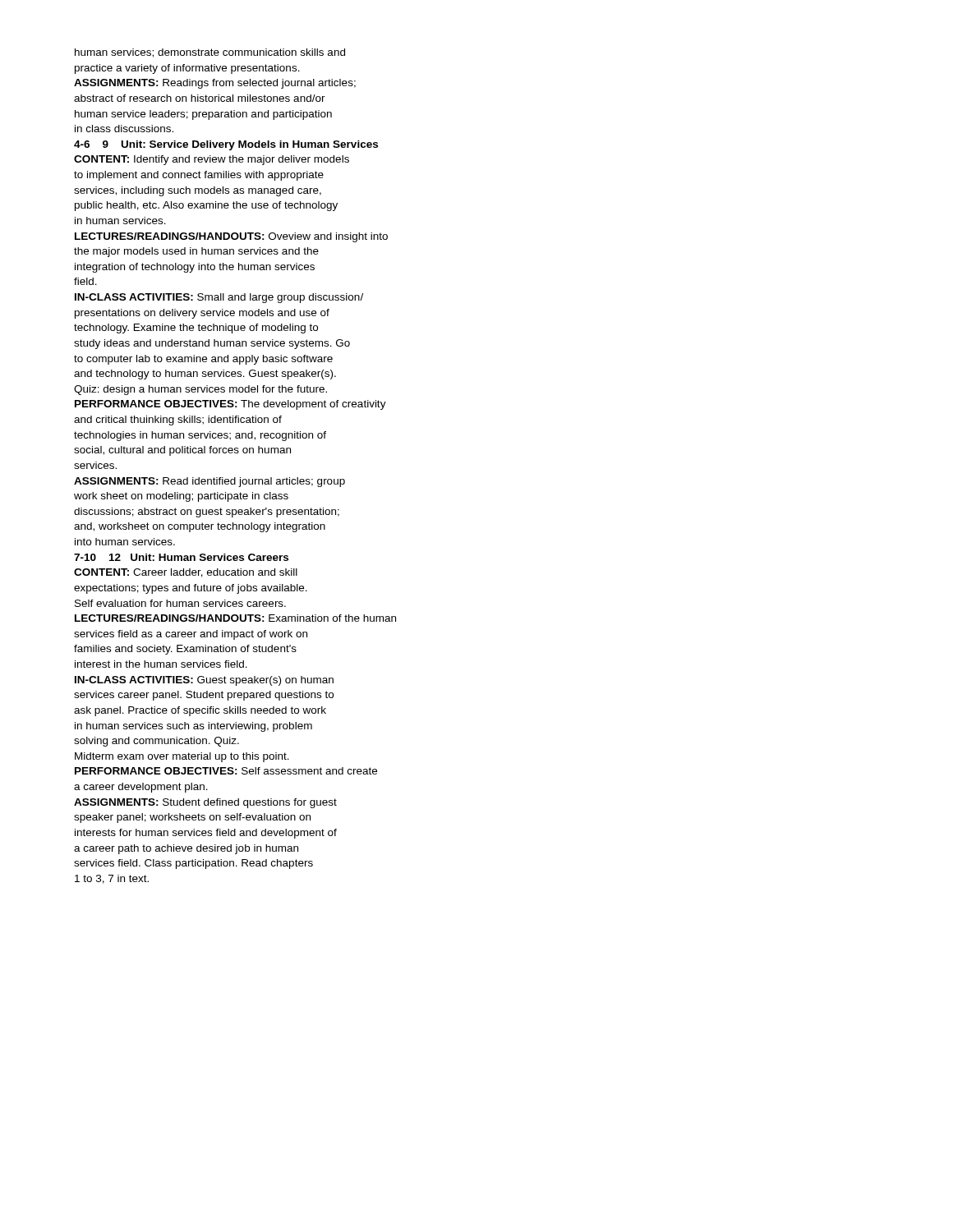Screen dimensions: 1232x953
Task: Point to the block starting "PERFORMANCE OBJECTIVES: Self assessment"
Action: 304,779
